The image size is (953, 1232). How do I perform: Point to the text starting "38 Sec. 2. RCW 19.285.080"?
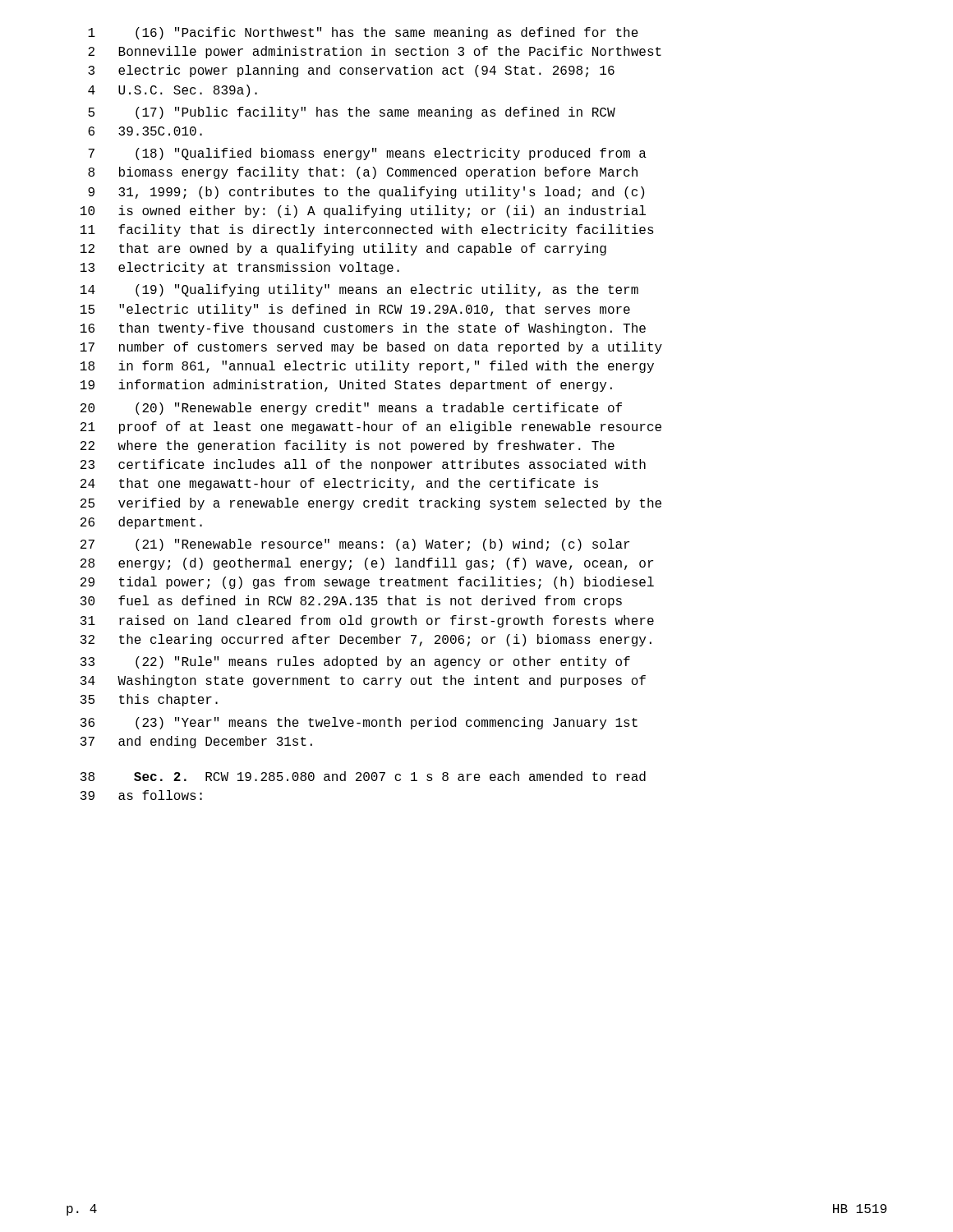coord(476,788)
